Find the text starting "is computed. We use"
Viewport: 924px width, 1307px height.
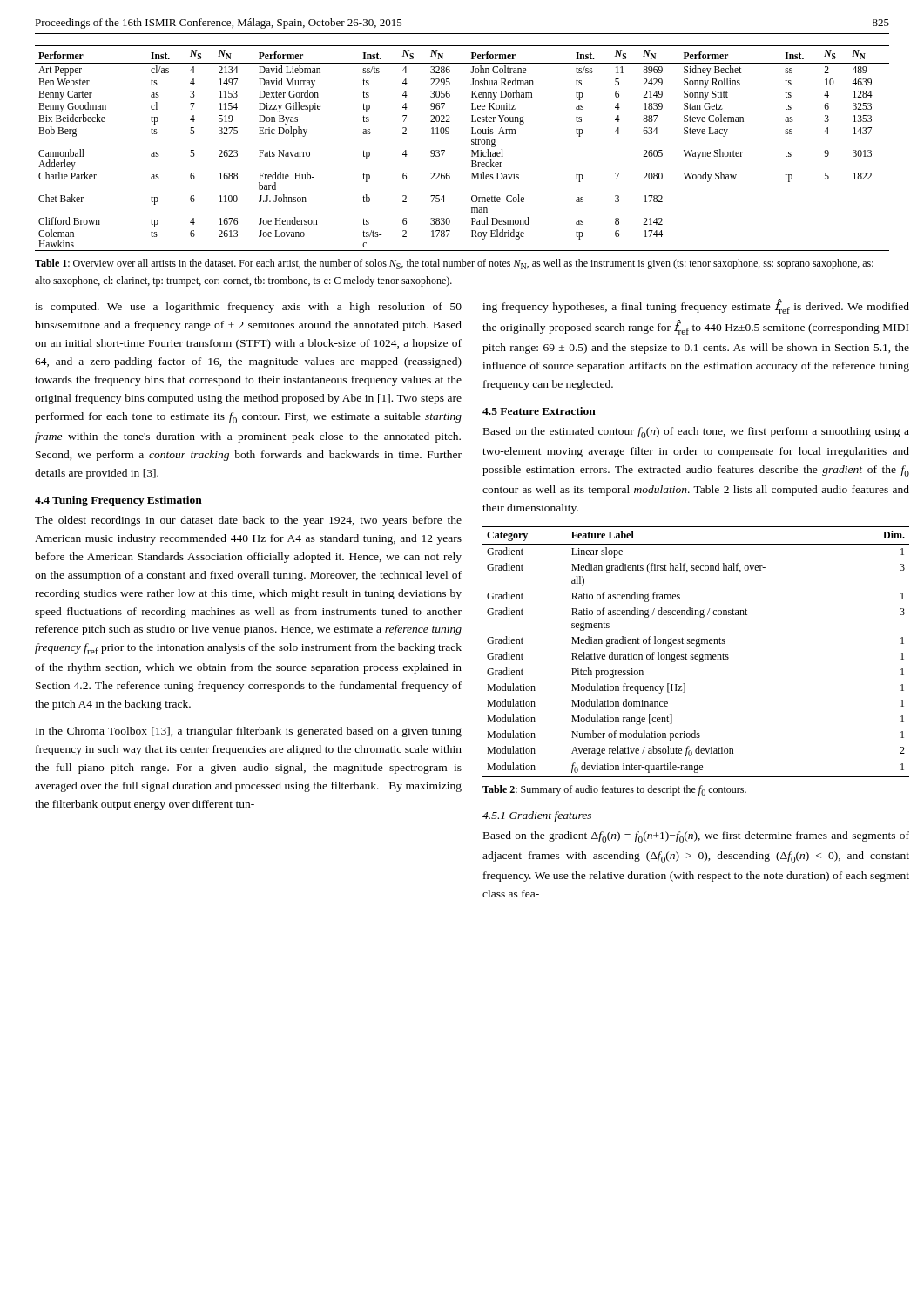pos(248,390)
